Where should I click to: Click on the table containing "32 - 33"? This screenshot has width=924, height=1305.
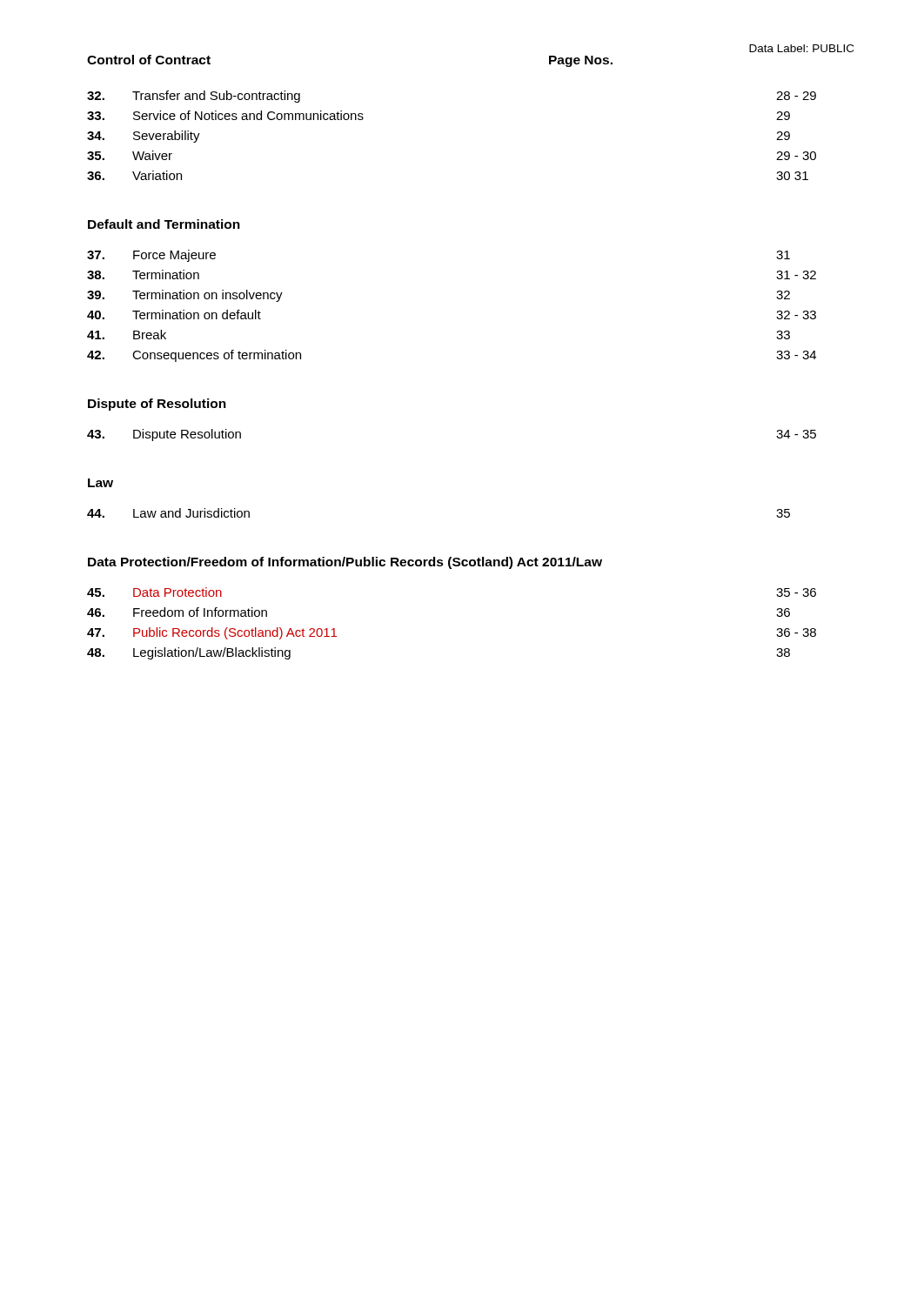[x=471, y=304]
